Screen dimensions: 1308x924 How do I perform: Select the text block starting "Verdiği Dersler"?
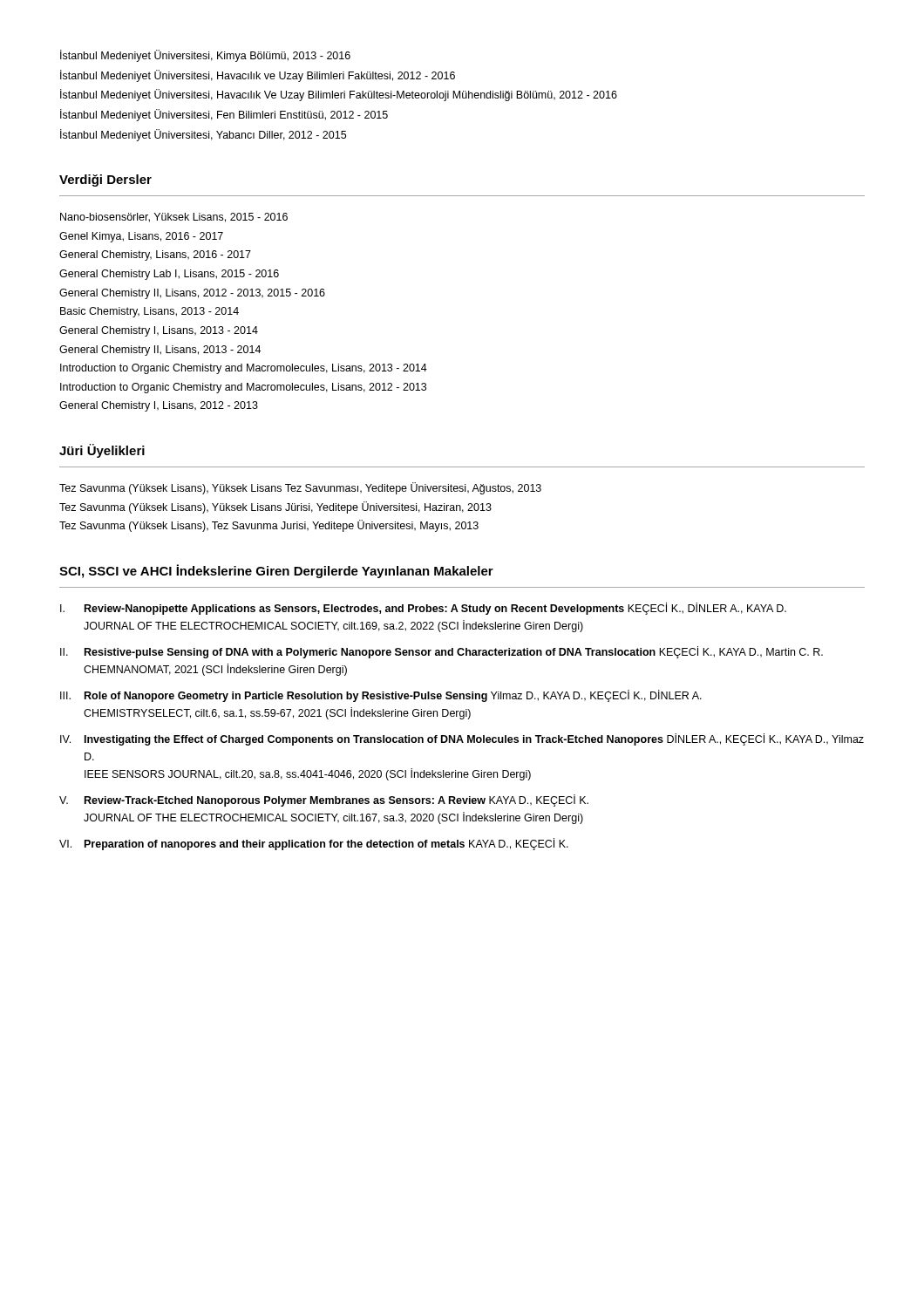(105, 179)
